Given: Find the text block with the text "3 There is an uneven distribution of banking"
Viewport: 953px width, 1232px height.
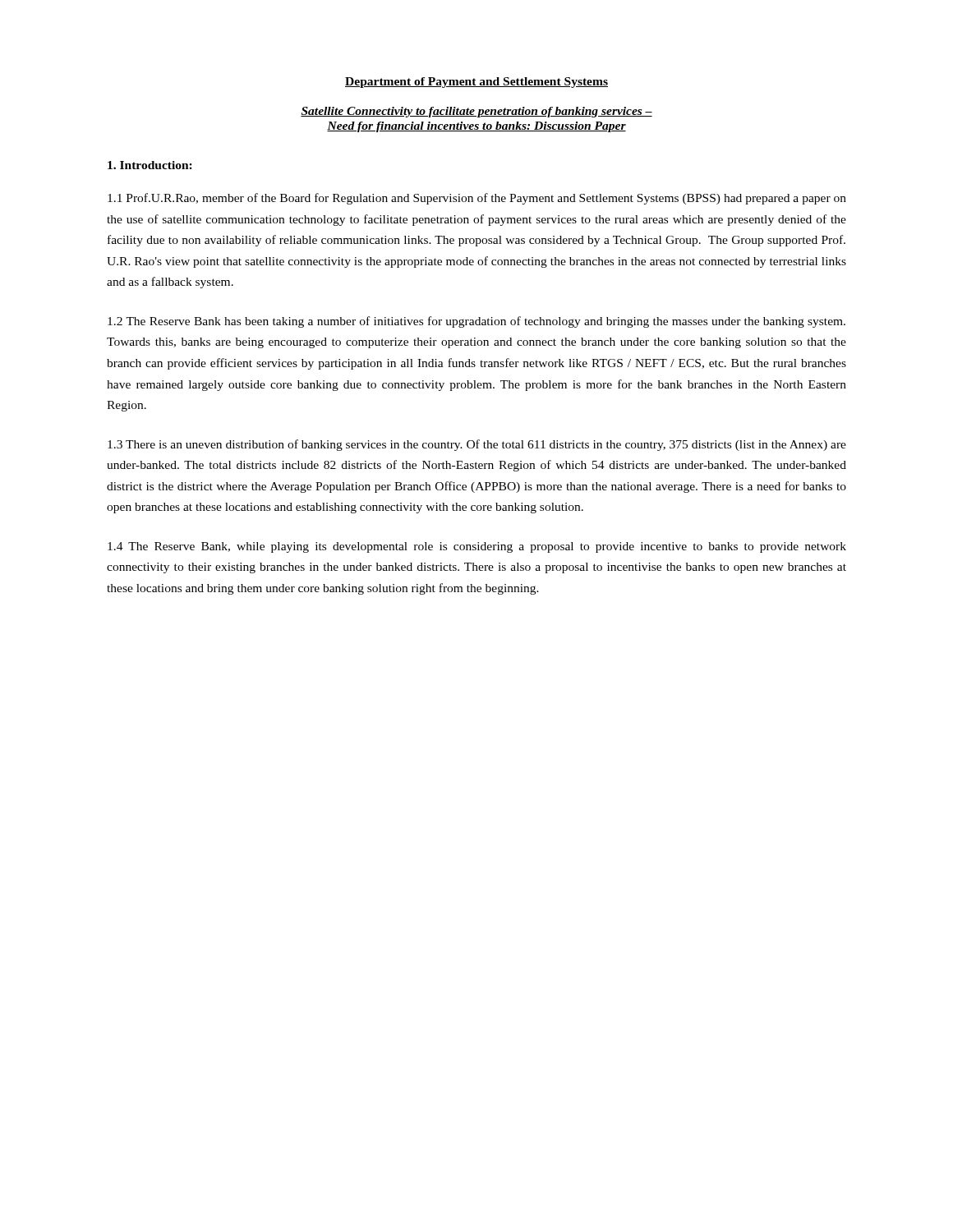Looking at the screenshot, I should click(x=476, y=475).
